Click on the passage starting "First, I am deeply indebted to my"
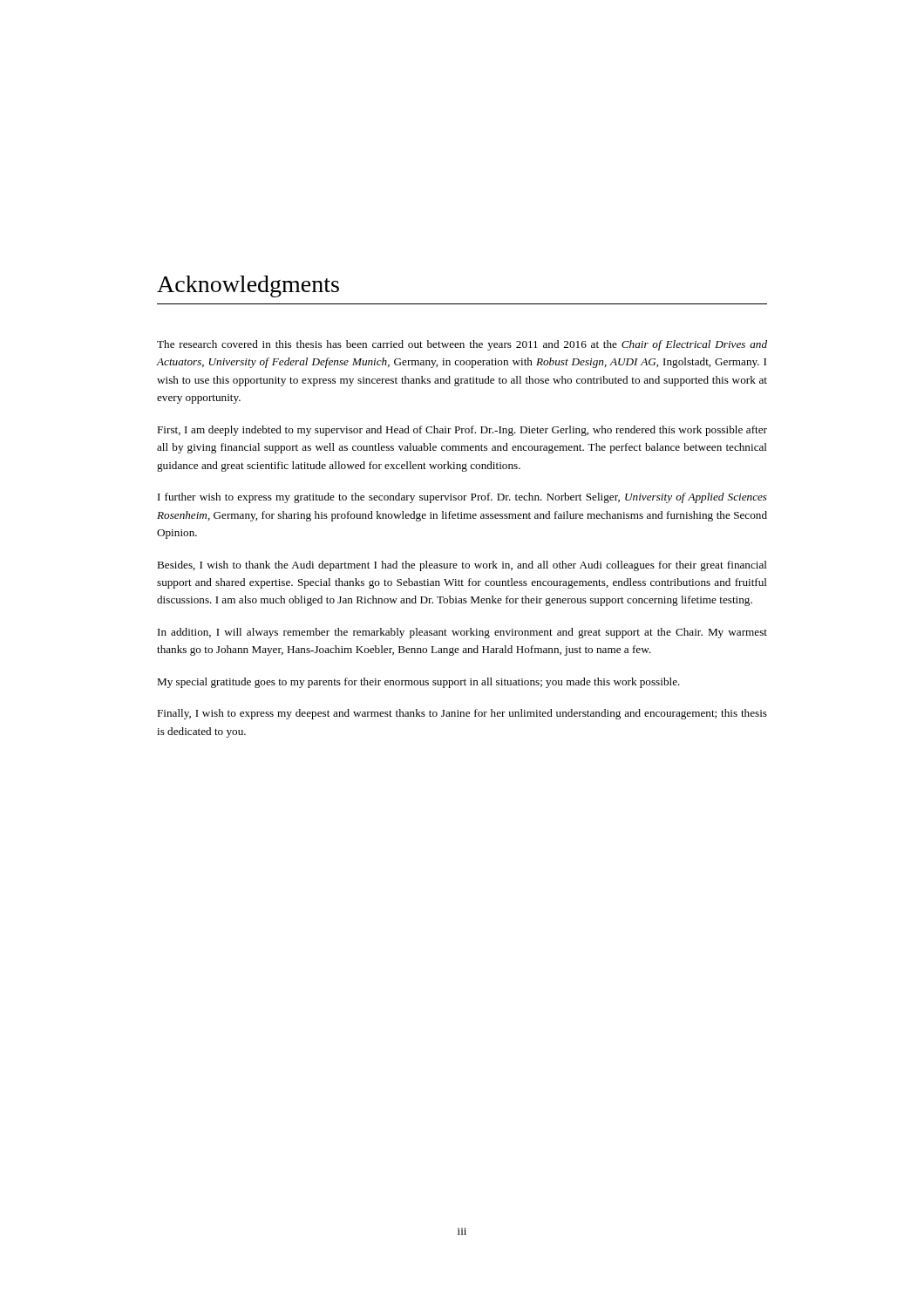 (462, 447)
